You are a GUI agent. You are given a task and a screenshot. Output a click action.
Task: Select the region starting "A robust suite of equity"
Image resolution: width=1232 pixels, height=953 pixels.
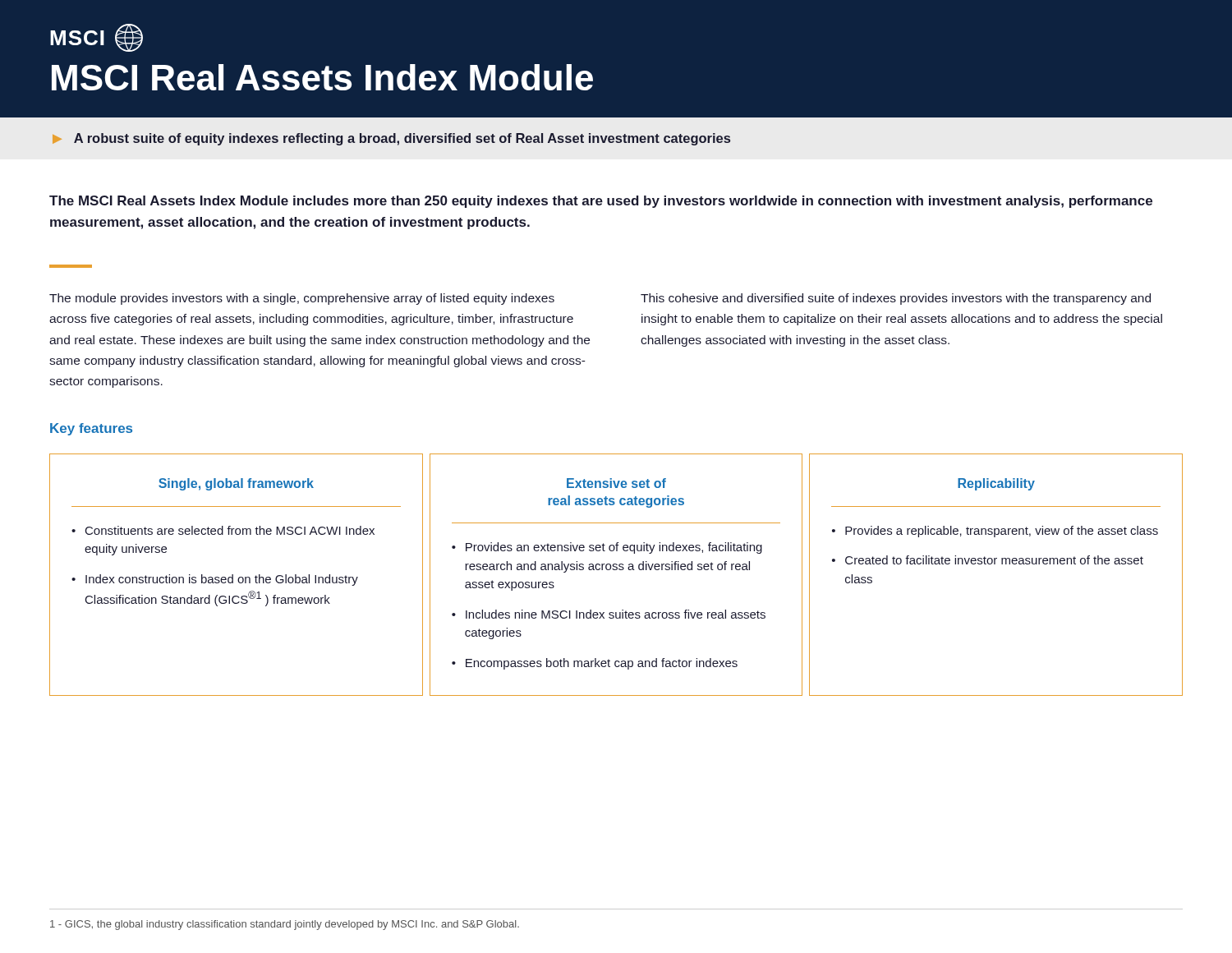coord(402,138)
